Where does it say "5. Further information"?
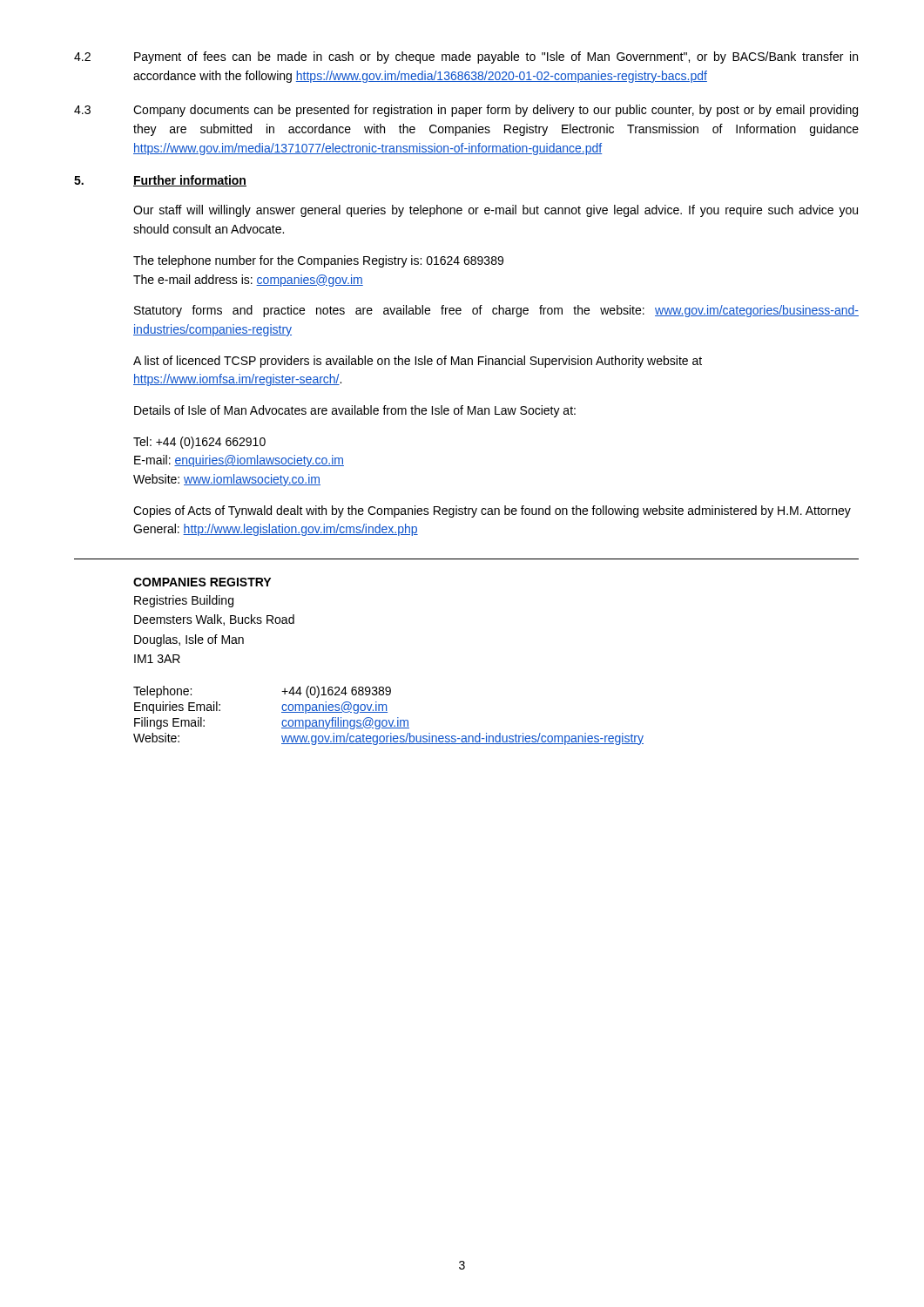This screenshot has height=1307, width=924. (160, 181)
